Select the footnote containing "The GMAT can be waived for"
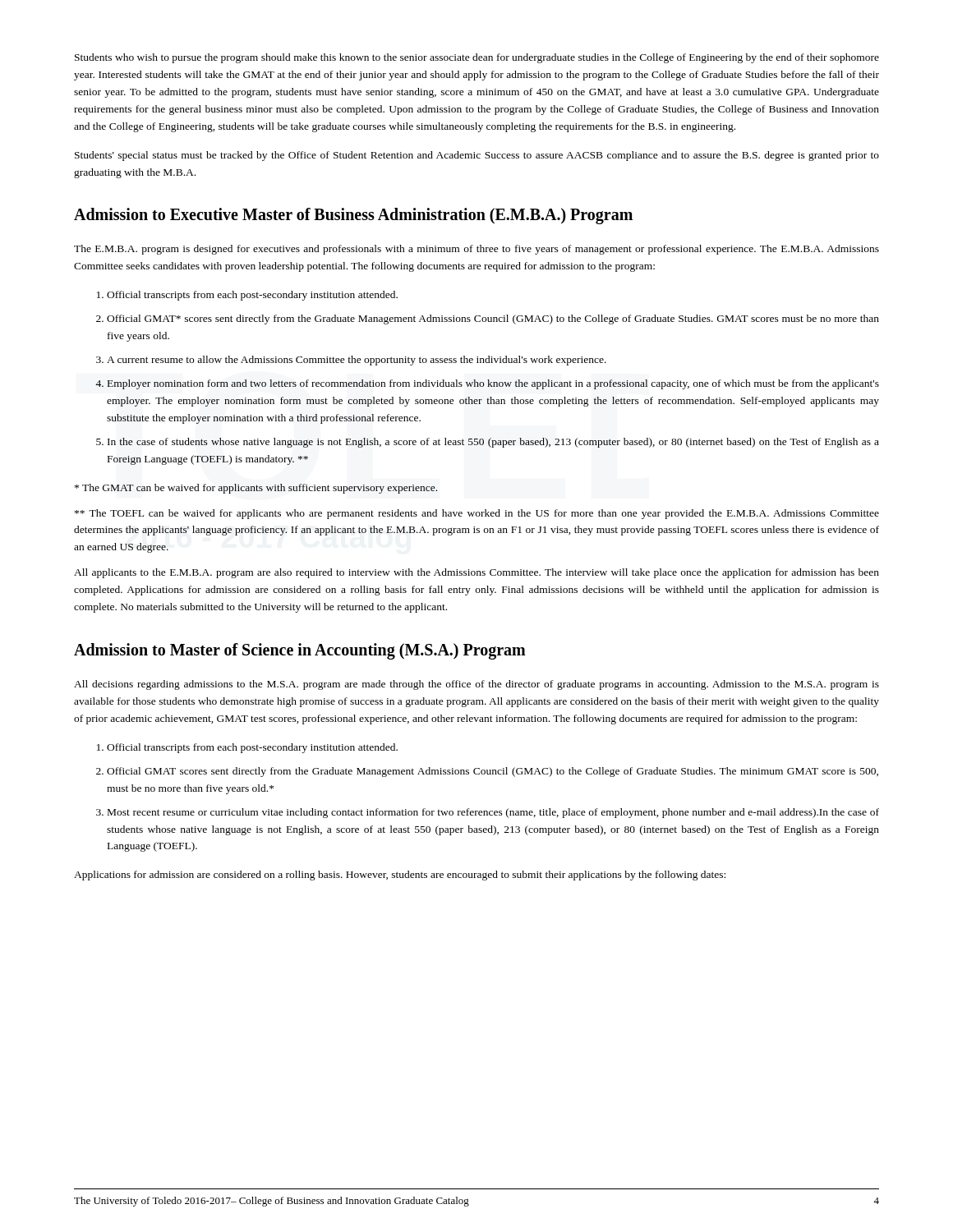 point(256,487)
